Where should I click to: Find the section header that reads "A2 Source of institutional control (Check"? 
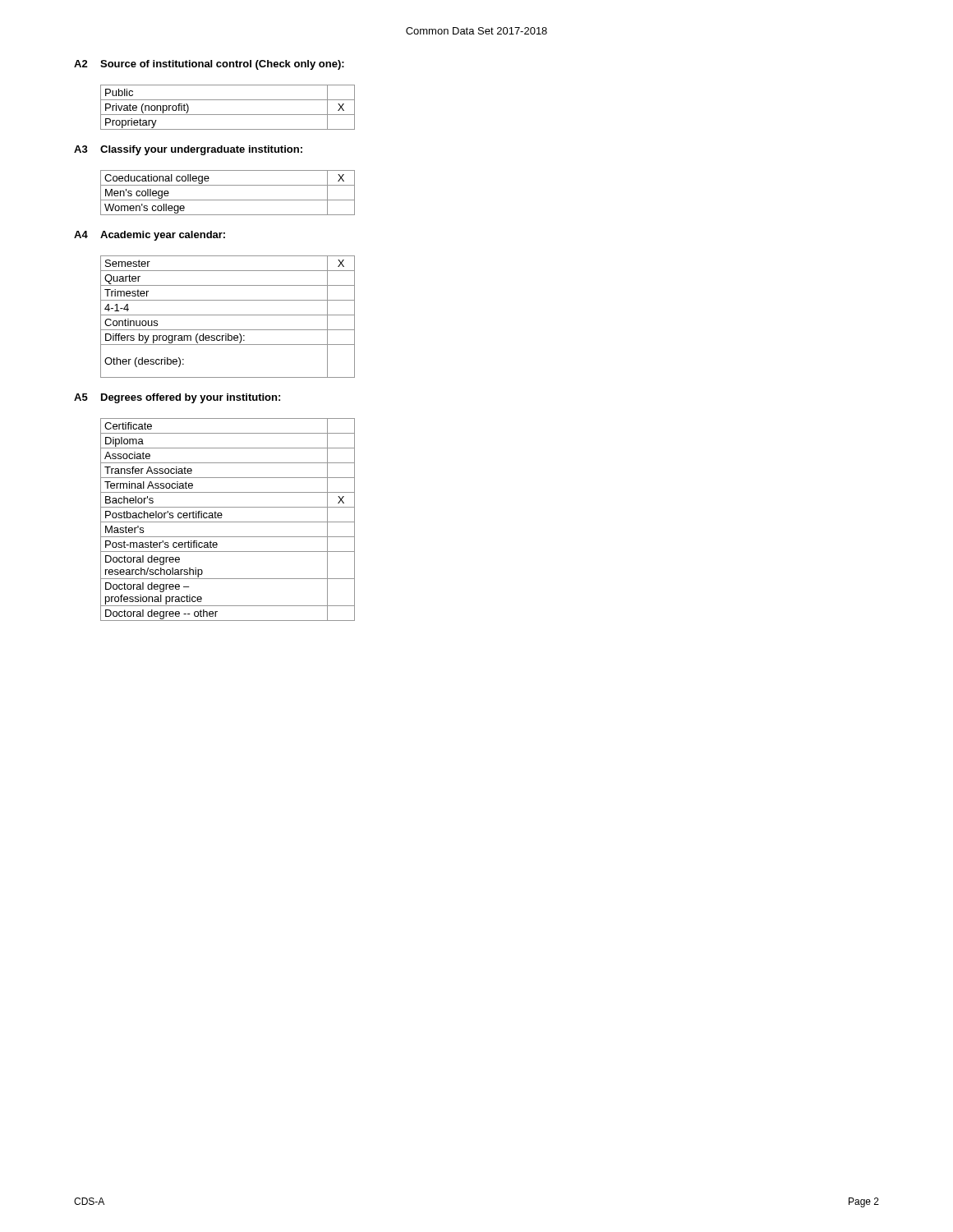(304, 64)
